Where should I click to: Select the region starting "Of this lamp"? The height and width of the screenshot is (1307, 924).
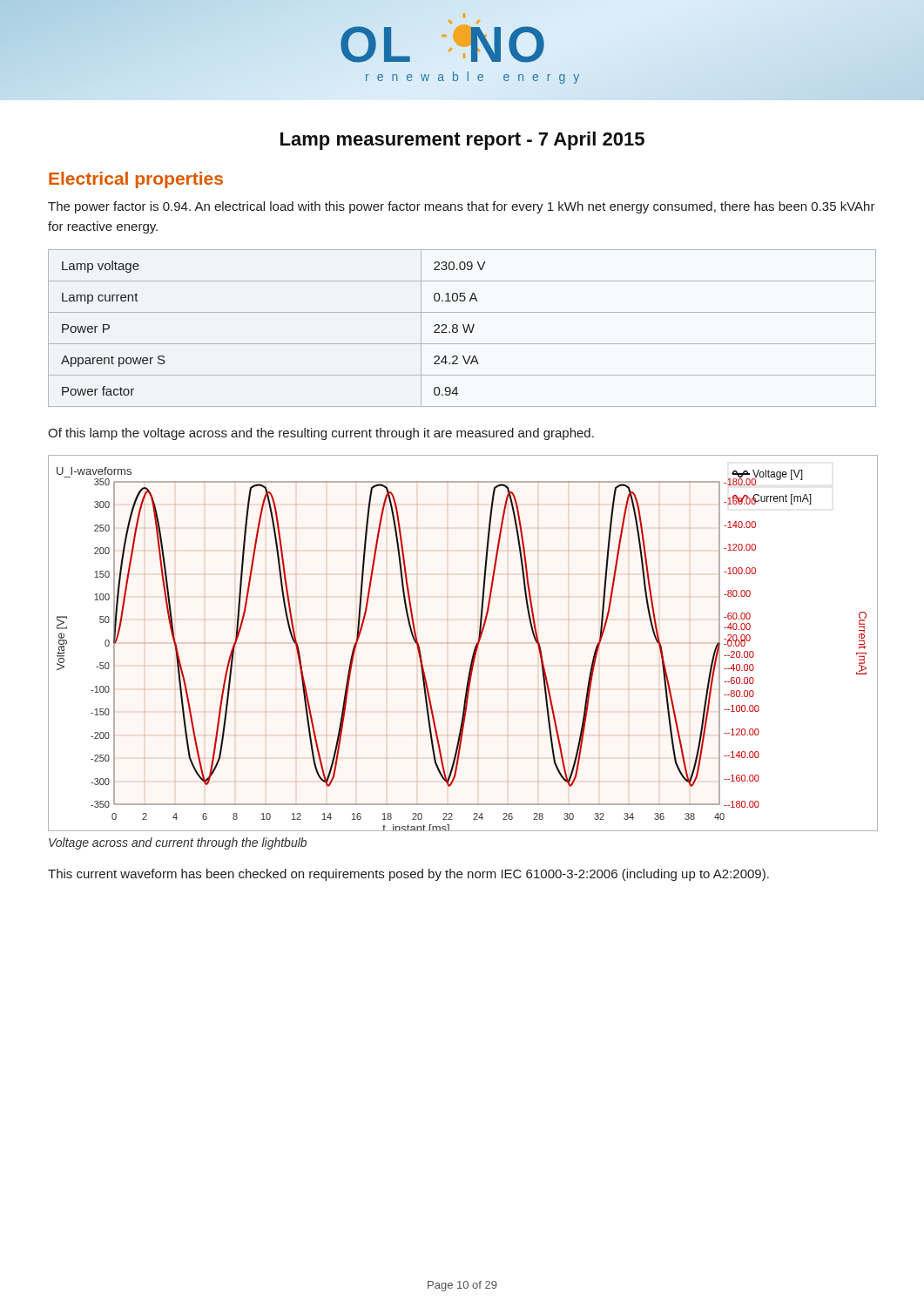[x=321, y=432]
